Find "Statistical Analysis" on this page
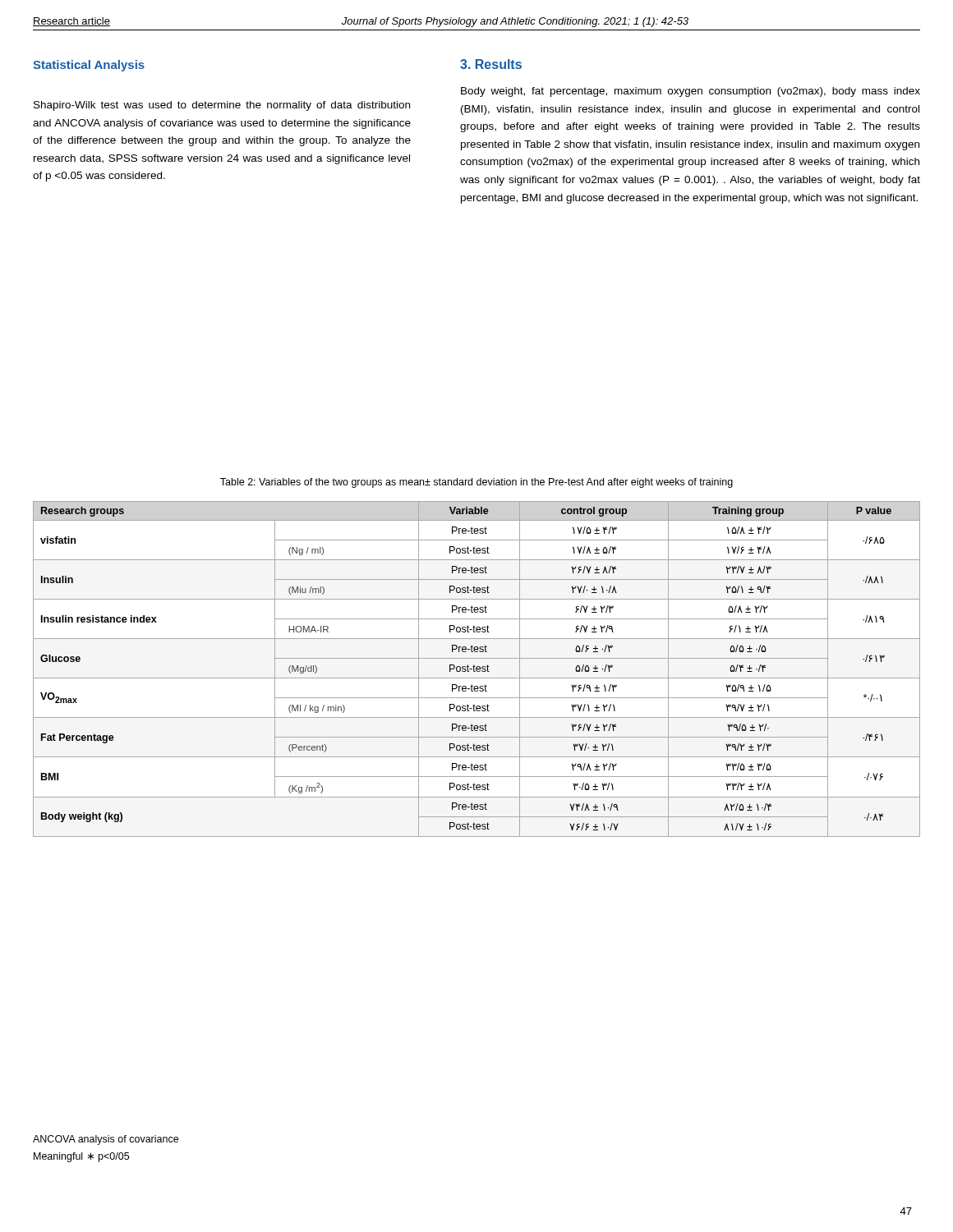The height and width of the screenshot is (1232, 953). [x=89, y=64]
